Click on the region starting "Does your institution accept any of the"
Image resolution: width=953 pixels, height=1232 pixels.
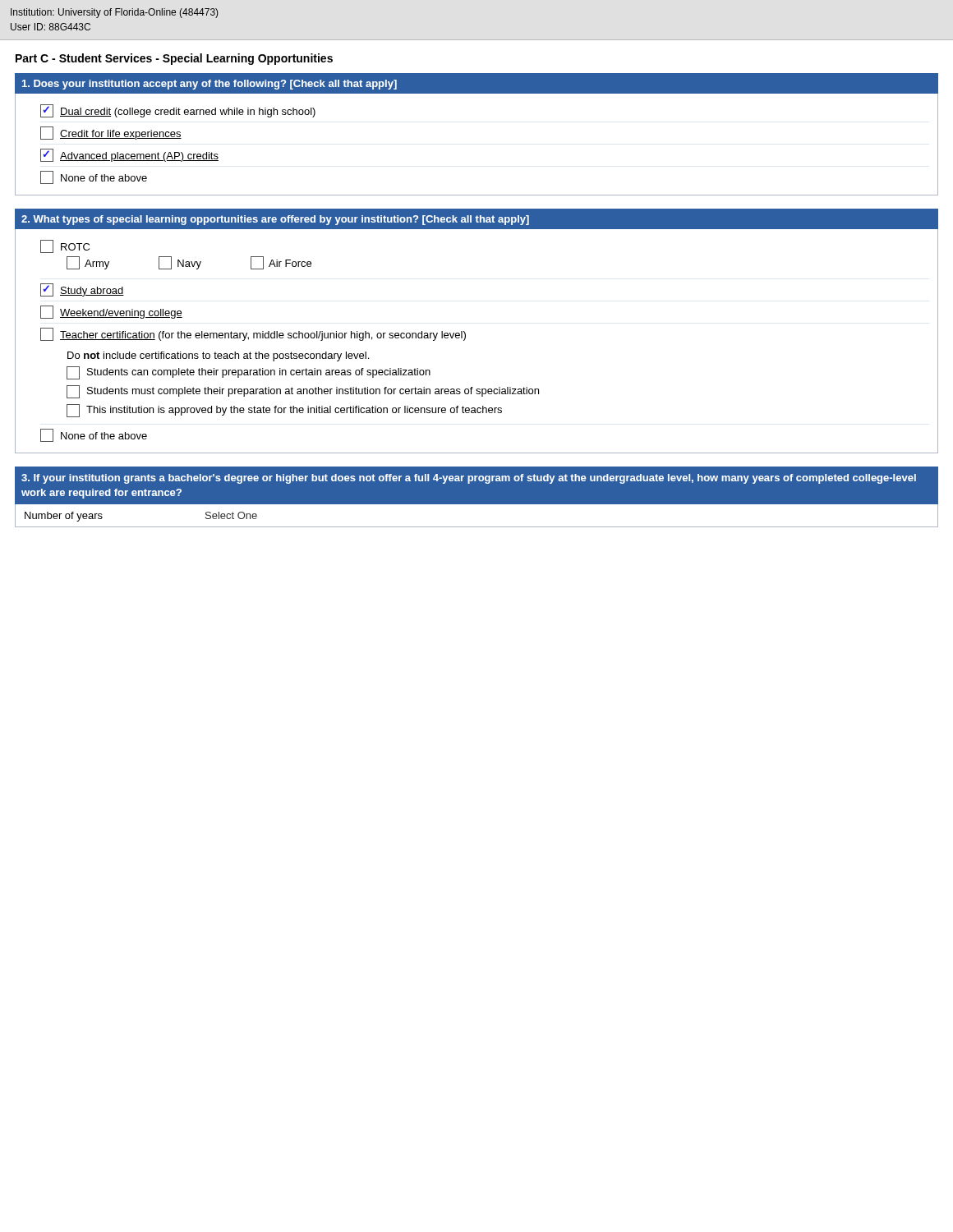209,83
